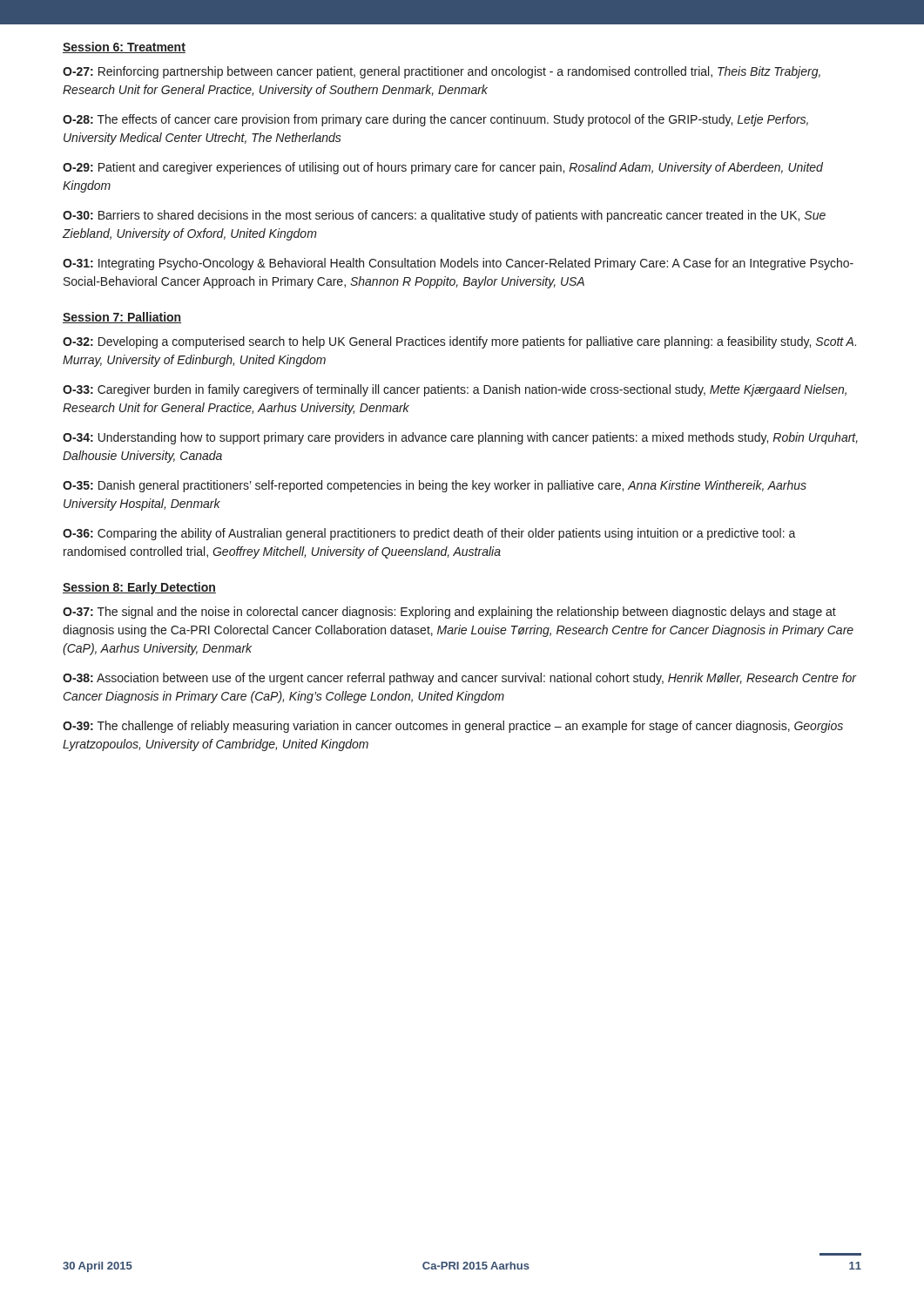Find the block starting "O-32: Developing a computerised search to help"
This screenshot has height=1307, width=924.
click(460, 351)
